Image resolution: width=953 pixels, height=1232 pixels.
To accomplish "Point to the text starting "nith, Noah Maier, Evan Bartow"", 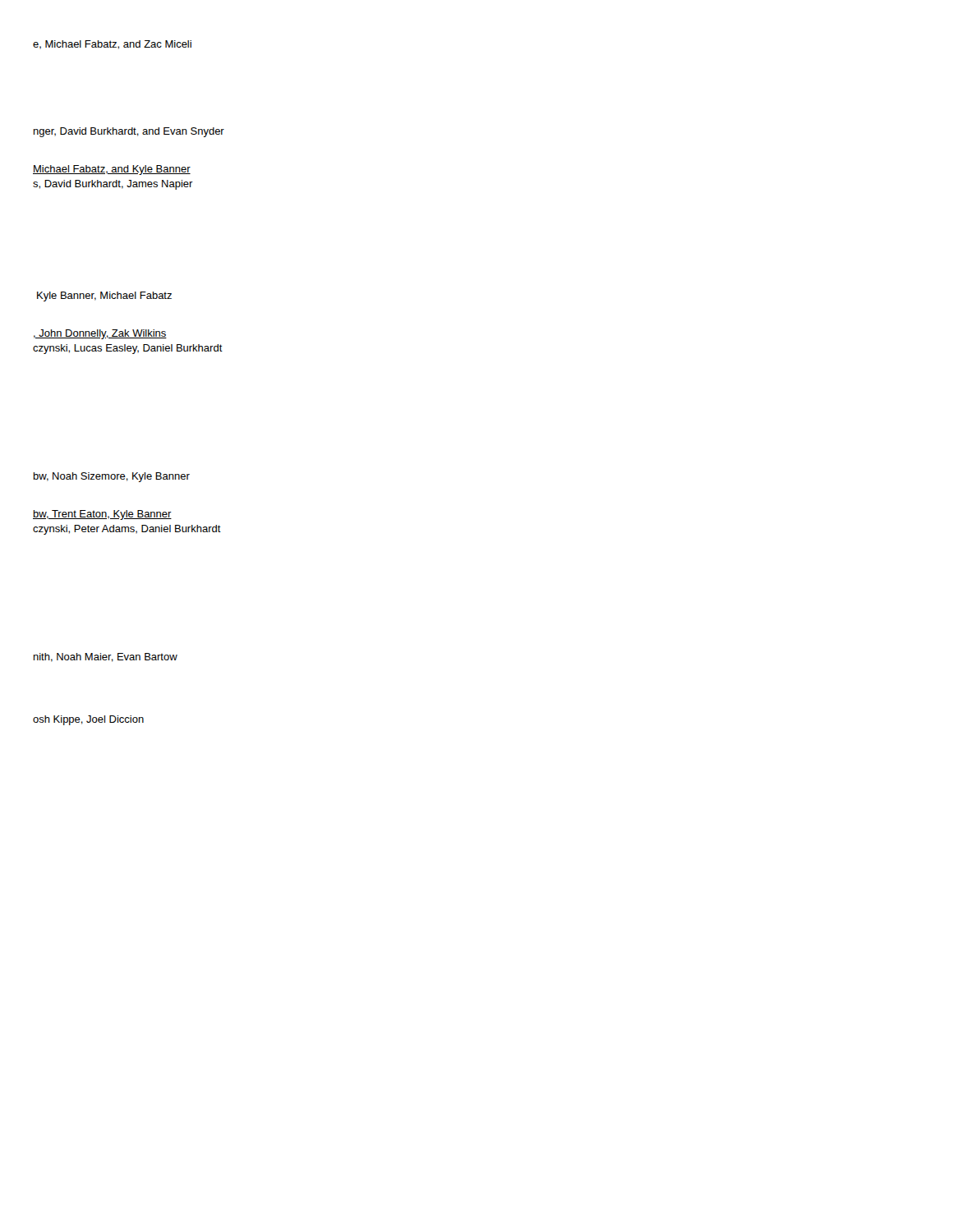I will point(105,657).
